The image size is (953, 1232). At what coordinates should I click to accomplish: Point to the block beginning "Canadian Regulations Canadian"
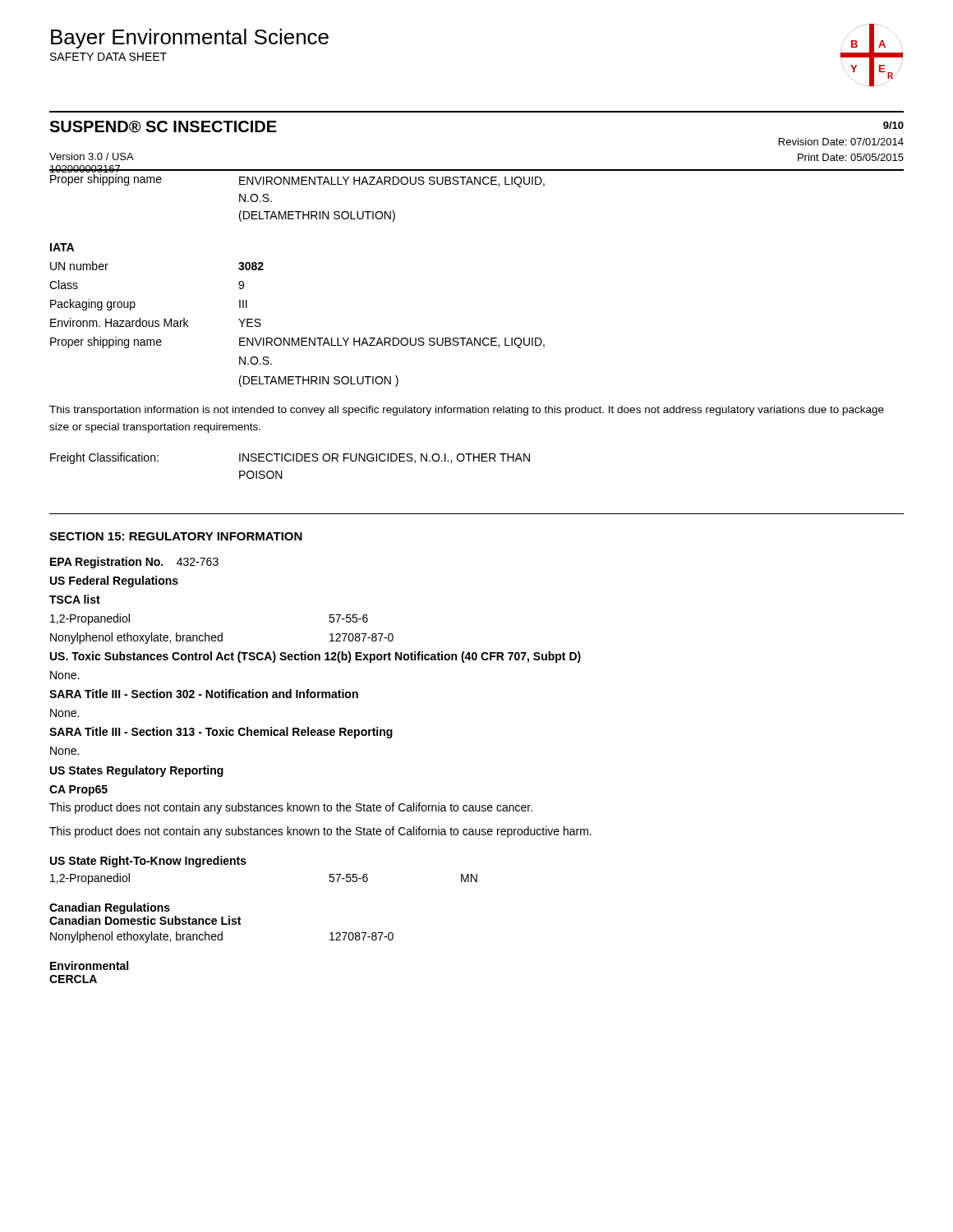110,908
